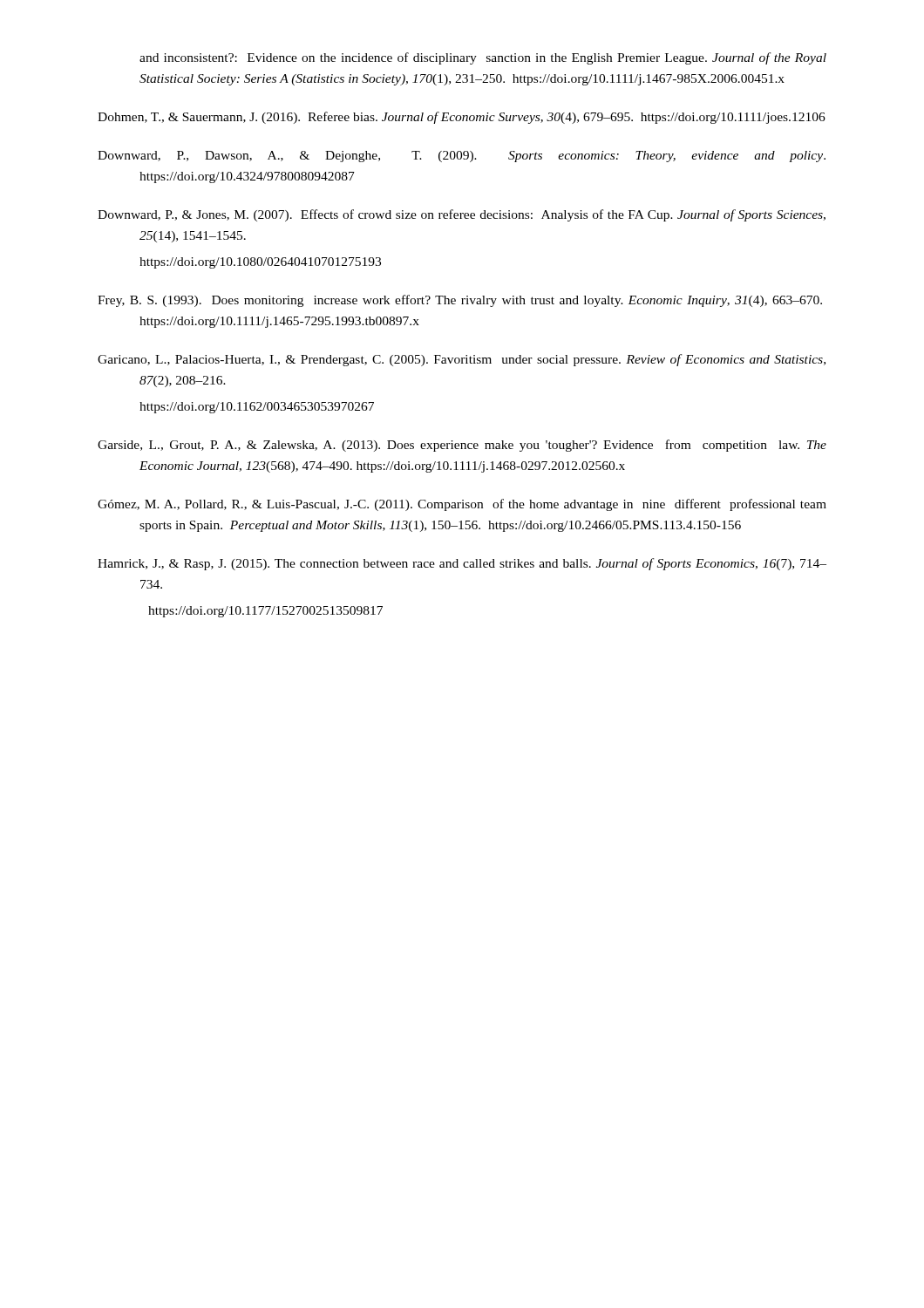Find the block on this page that starts "Hamrick, J., & Rasp,"
Image resolution: width=924 pixels, height=1308 pixels.
462,574
